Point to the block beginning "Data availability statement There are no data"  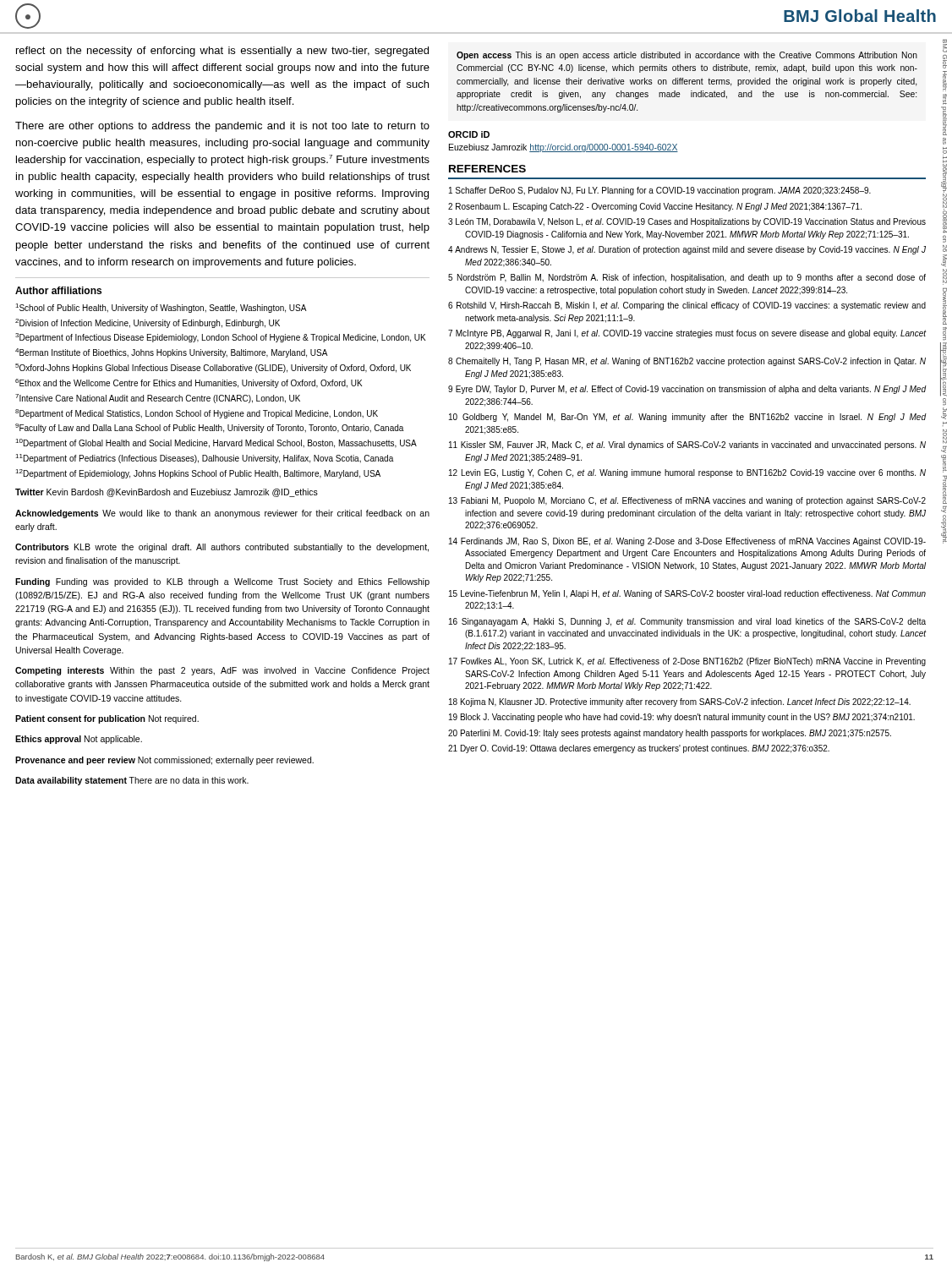click(222, 780)
